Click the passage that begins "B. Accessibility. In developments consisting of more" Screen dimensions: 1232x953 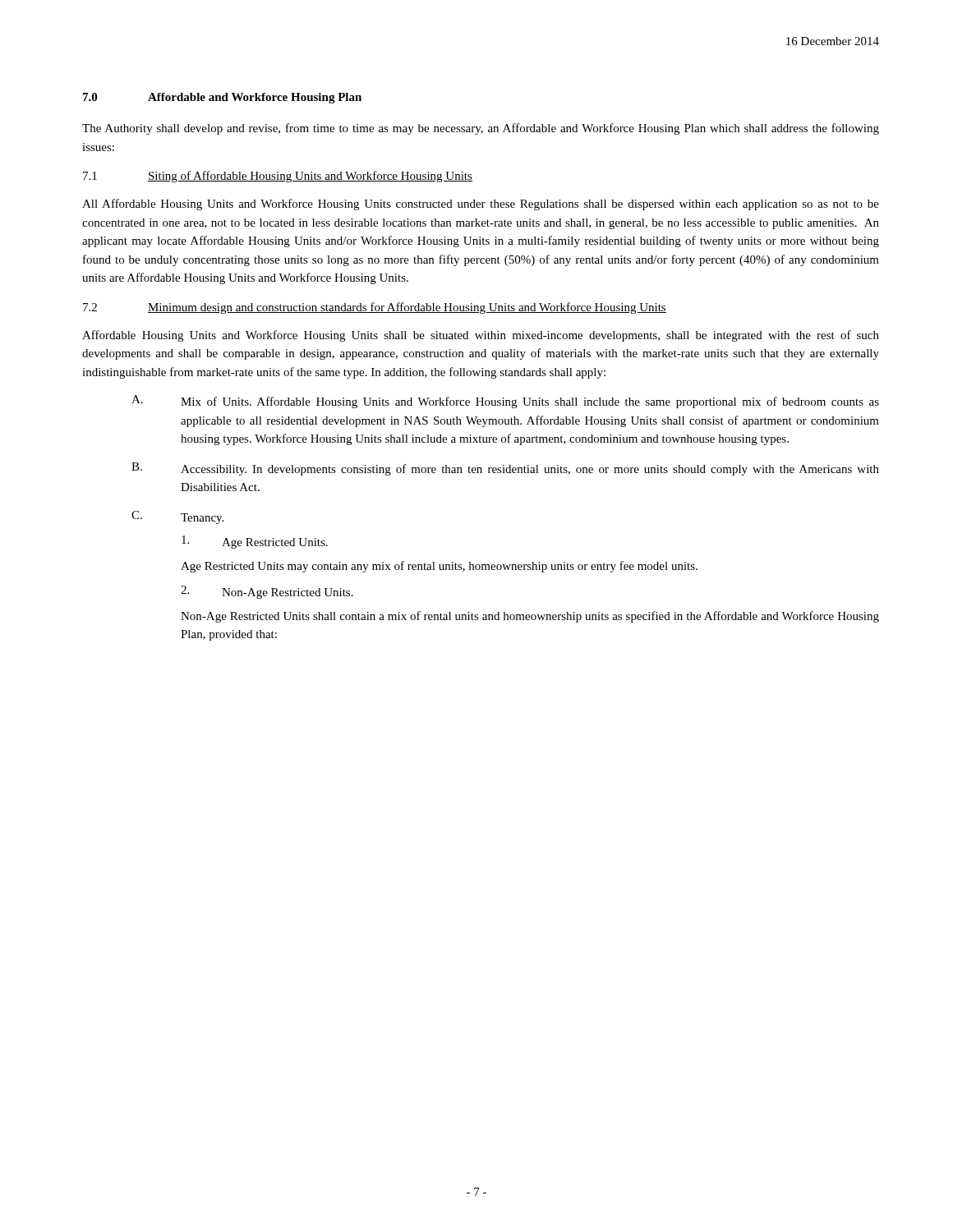tap(505, 478)
